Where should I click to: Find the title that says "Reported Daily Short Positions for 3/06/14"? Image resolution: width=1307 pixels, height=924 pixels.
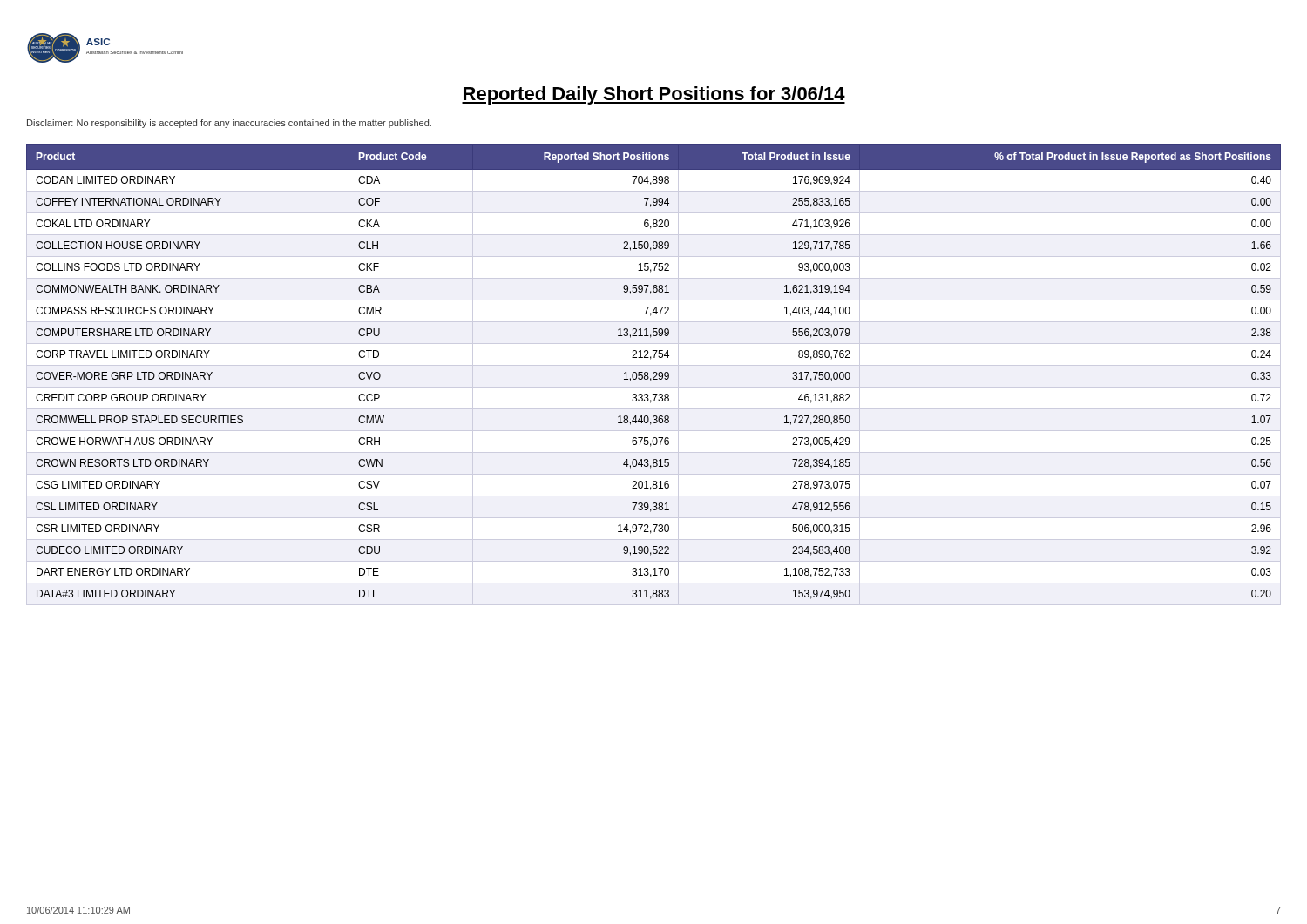click(x=654, y=94)
